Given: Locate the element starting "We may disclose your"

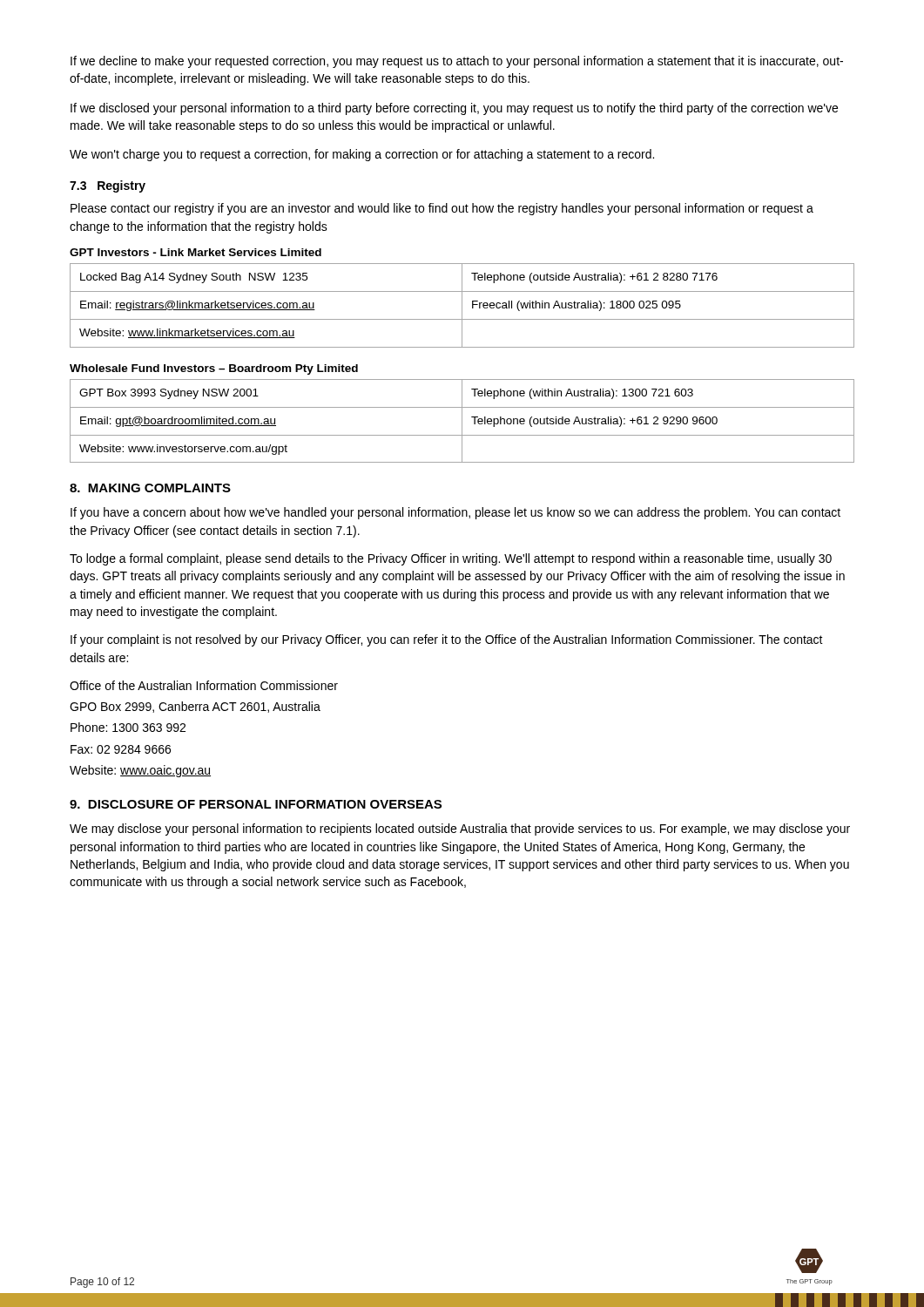Looking at the screenshot, I should click(x=460, y=855).
